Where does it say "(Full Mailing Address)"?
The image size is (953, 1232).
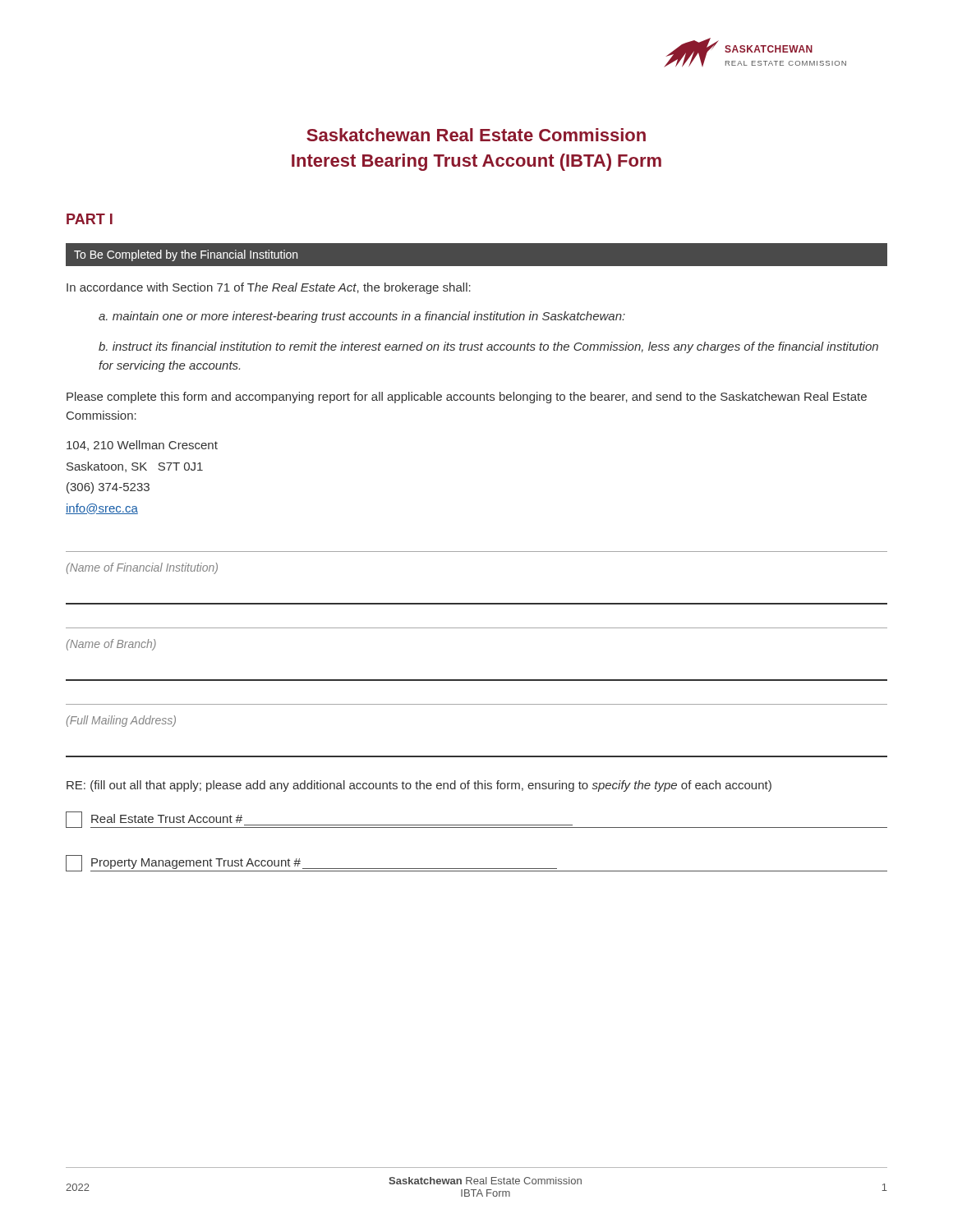121,721
